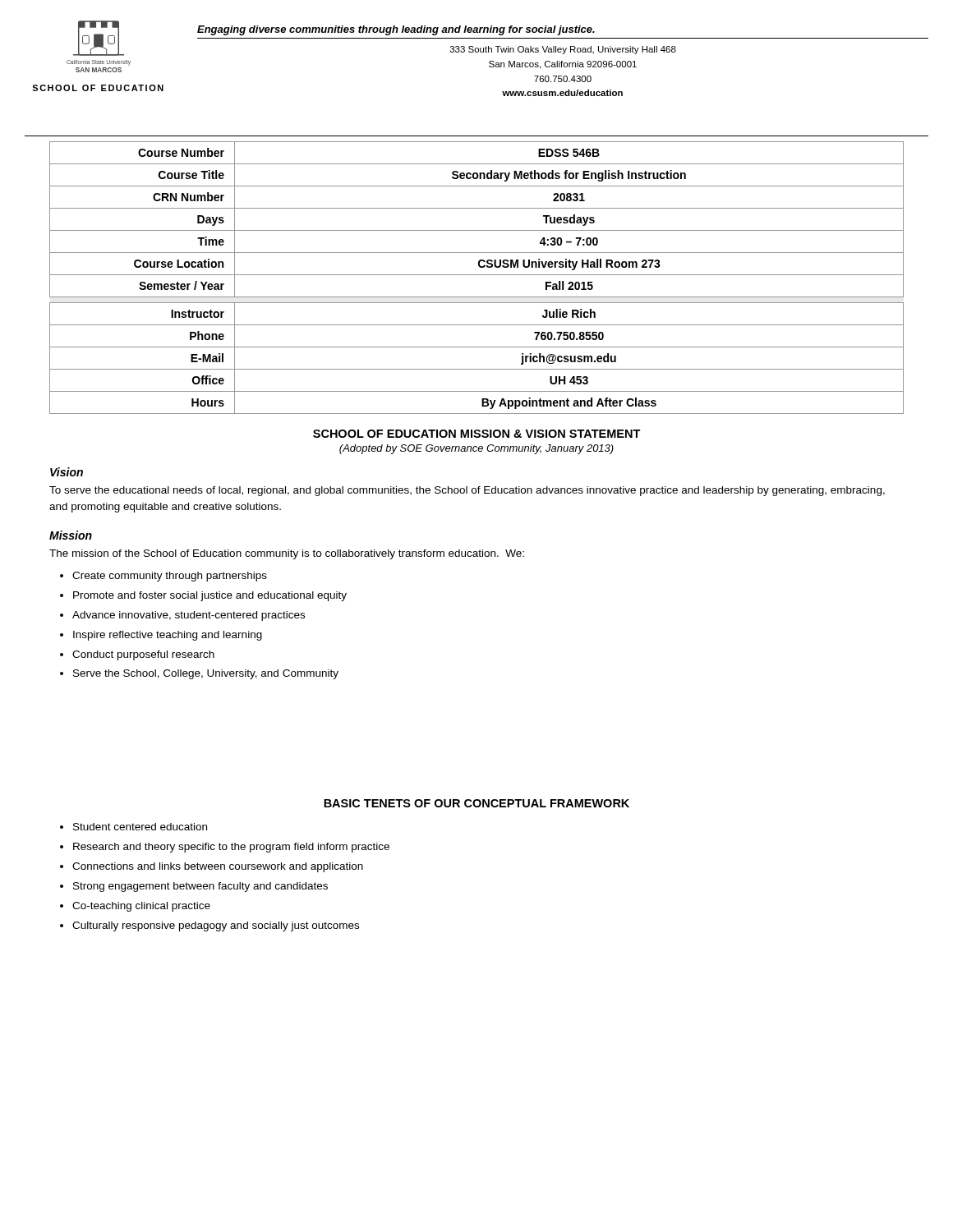Find the list item that says "Conduct purposeful research"

coord(144,654)
